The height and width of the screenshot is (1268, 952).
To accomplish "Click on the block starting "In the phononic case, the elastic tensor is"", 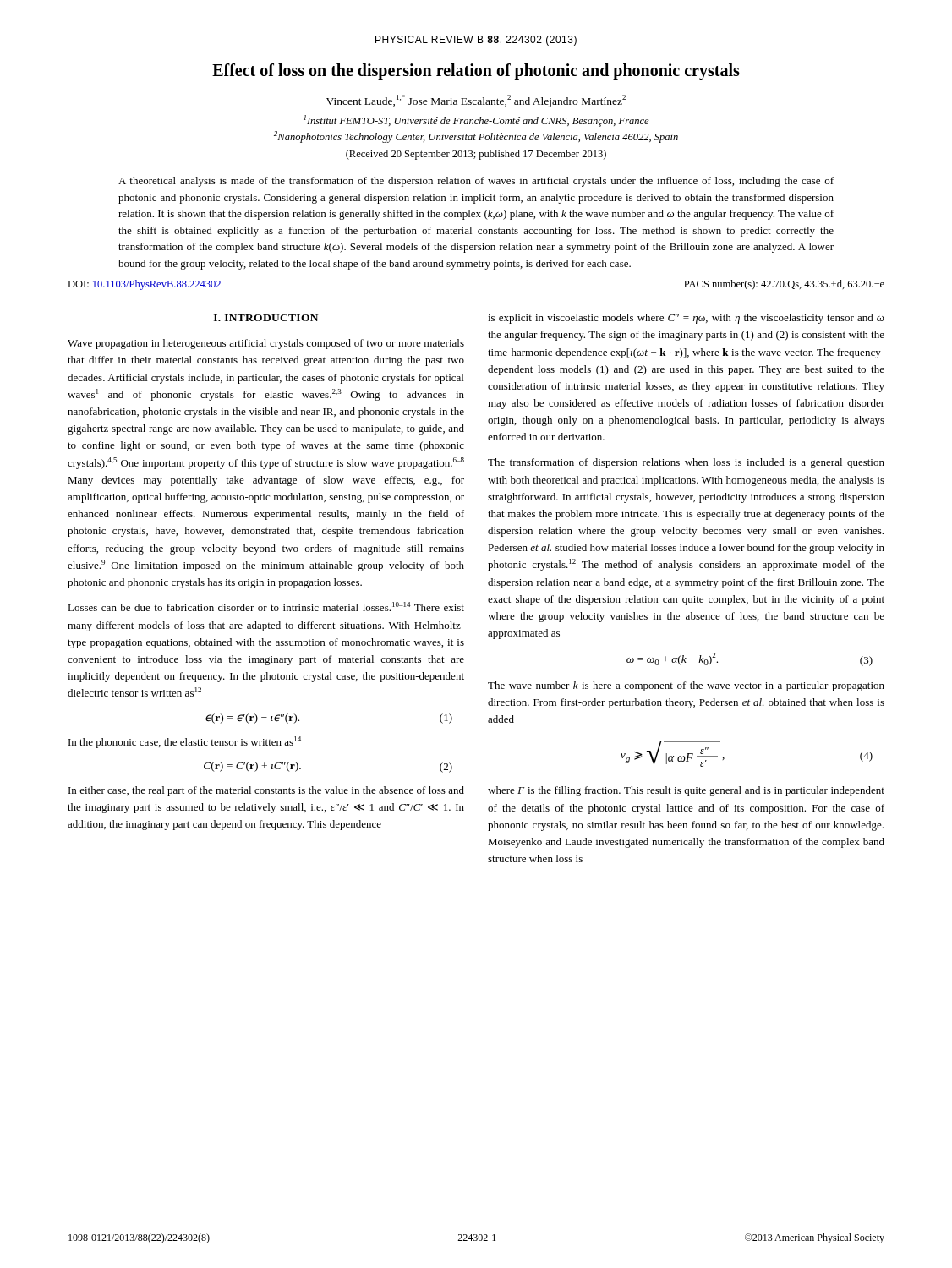I will [184, 741].
